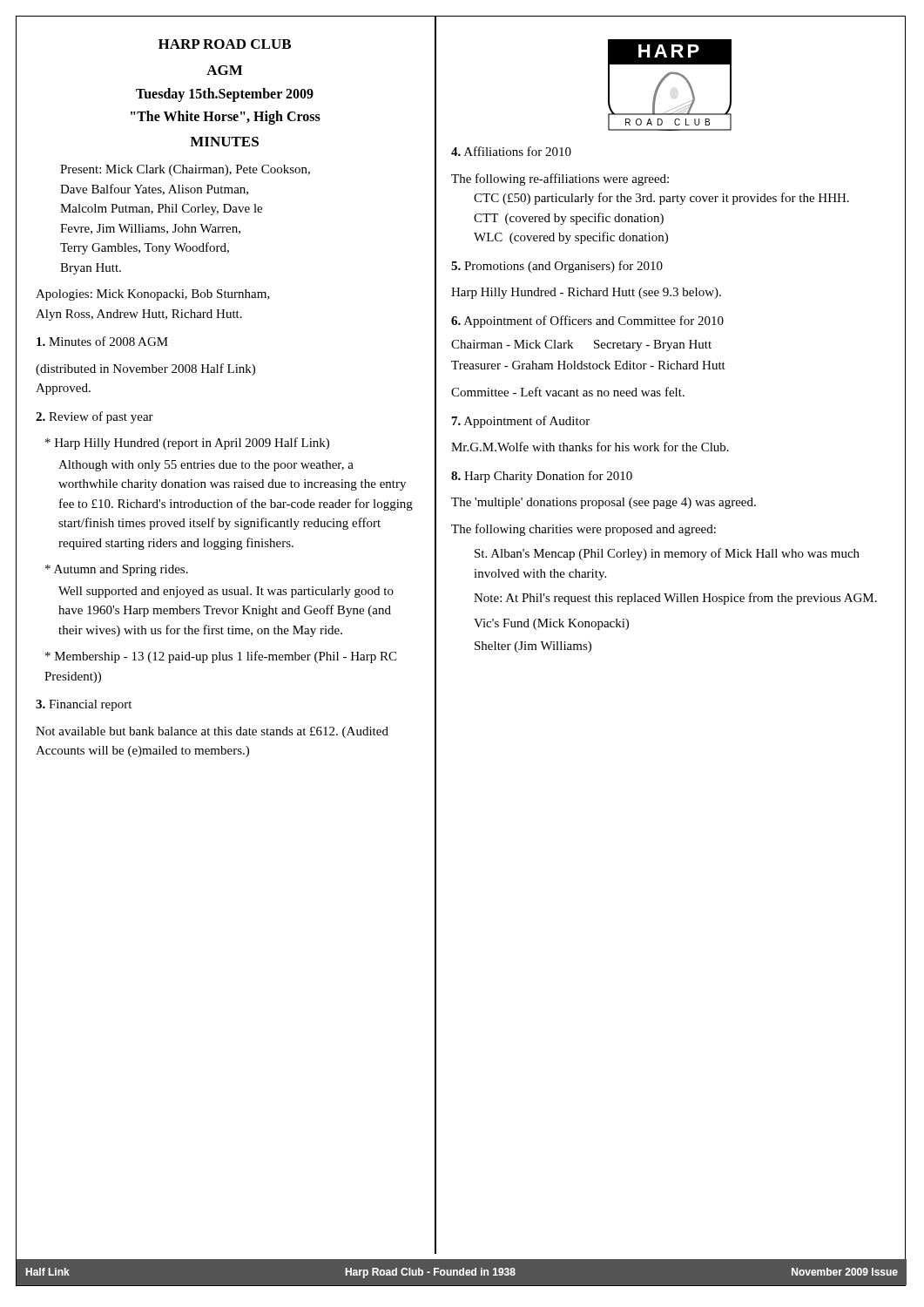Screen dimensions: 1307x924
Task: Where is the passage that starts "Chairman - Mick Clark Secretary - Bryan"?
Action: click(588, 355)
